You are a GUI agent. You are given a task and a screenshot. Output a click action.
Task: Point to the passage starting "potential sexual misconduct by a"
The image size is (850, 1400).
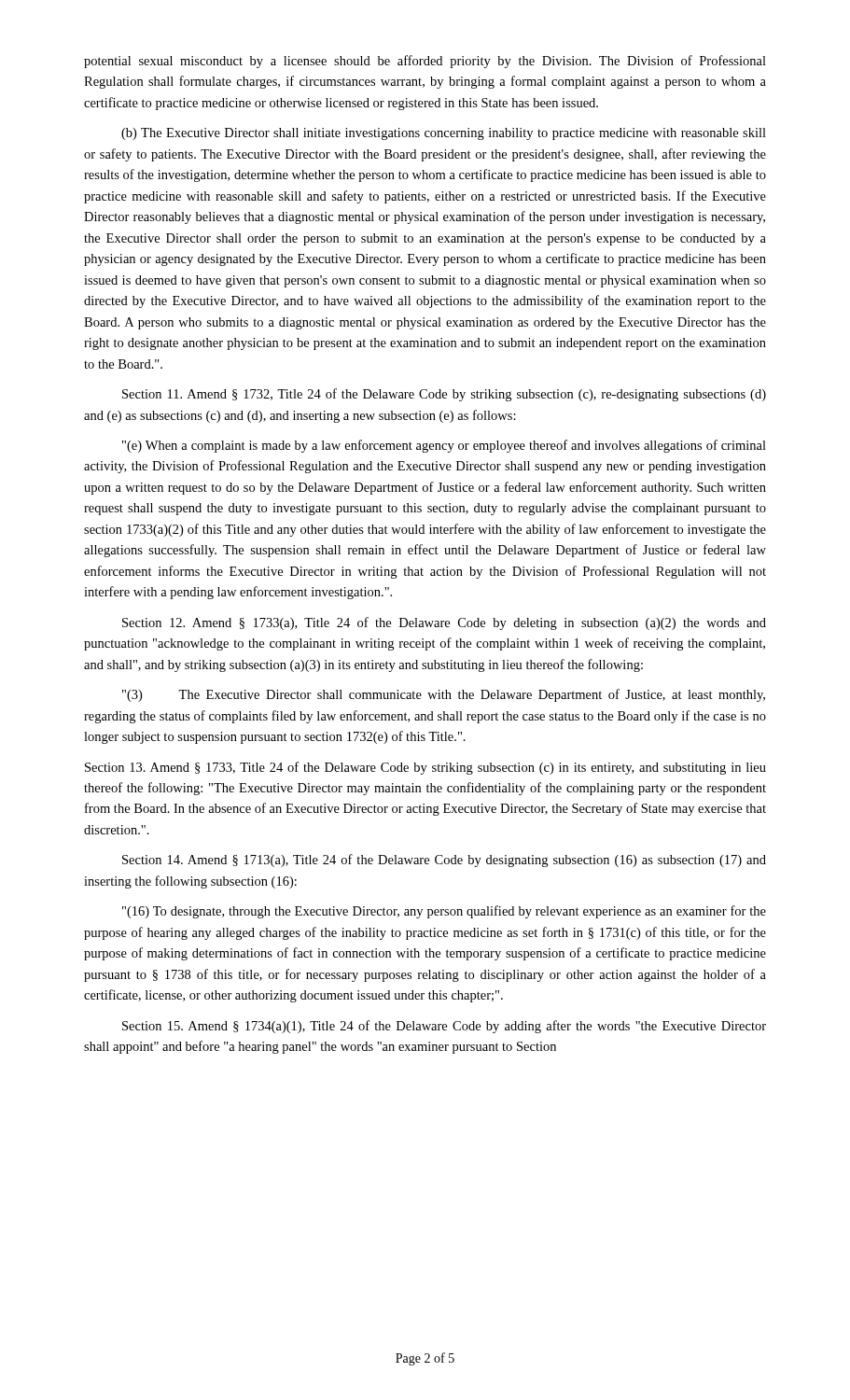(x=425, y=82)
